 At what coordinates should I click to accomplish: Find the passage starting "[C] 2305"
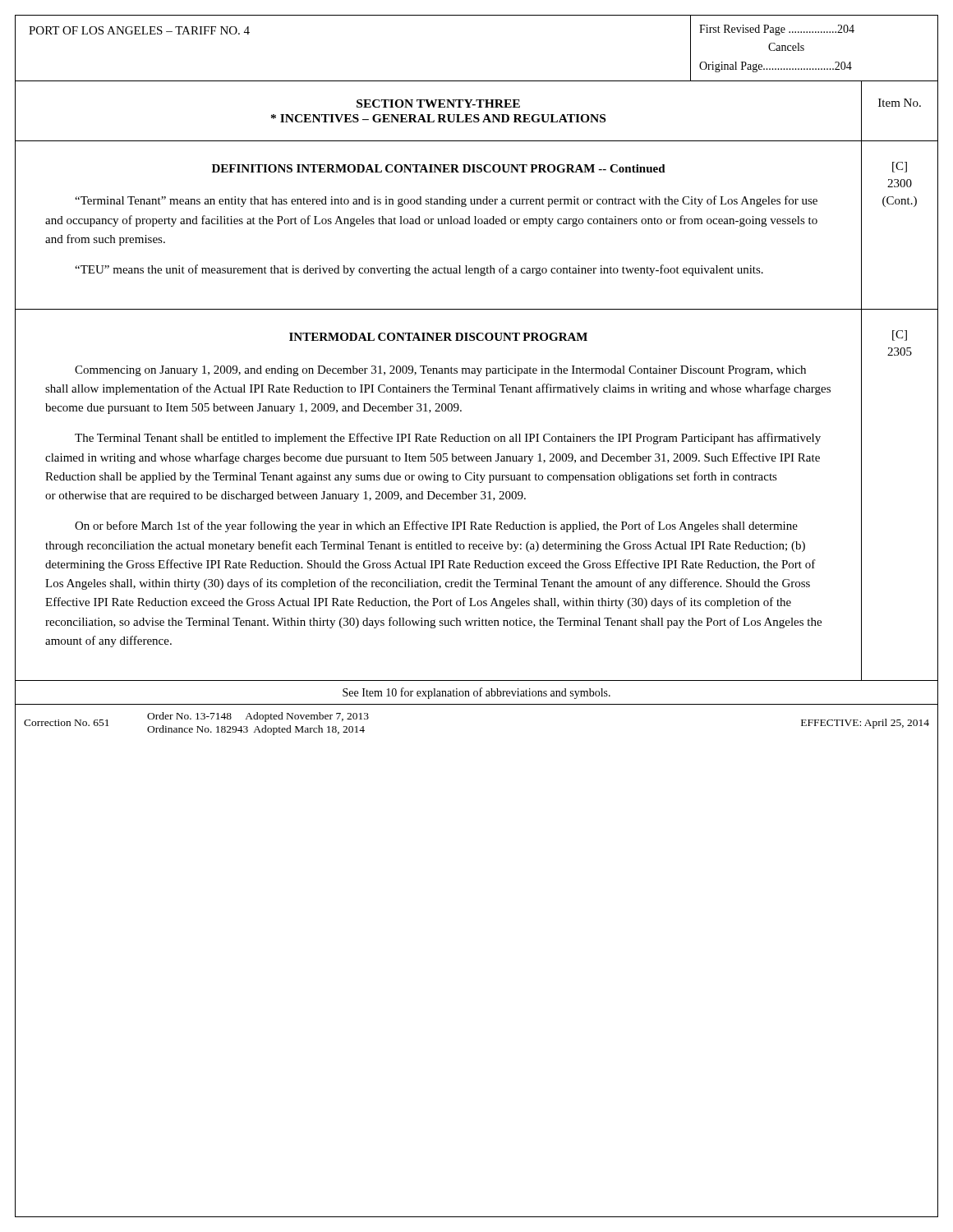(900, 344)
